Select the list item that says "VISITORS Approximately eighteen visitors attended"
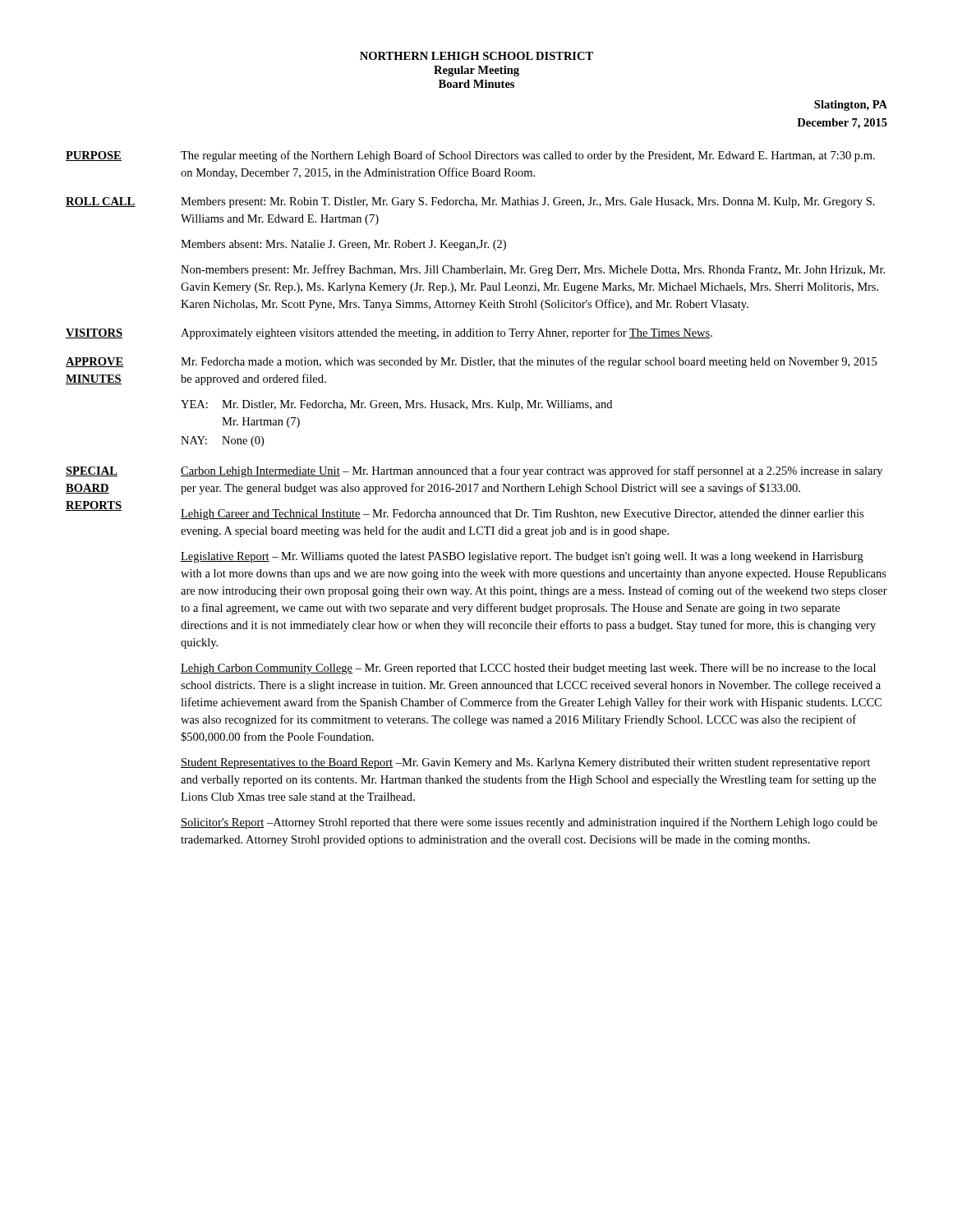 click(476, 333)
